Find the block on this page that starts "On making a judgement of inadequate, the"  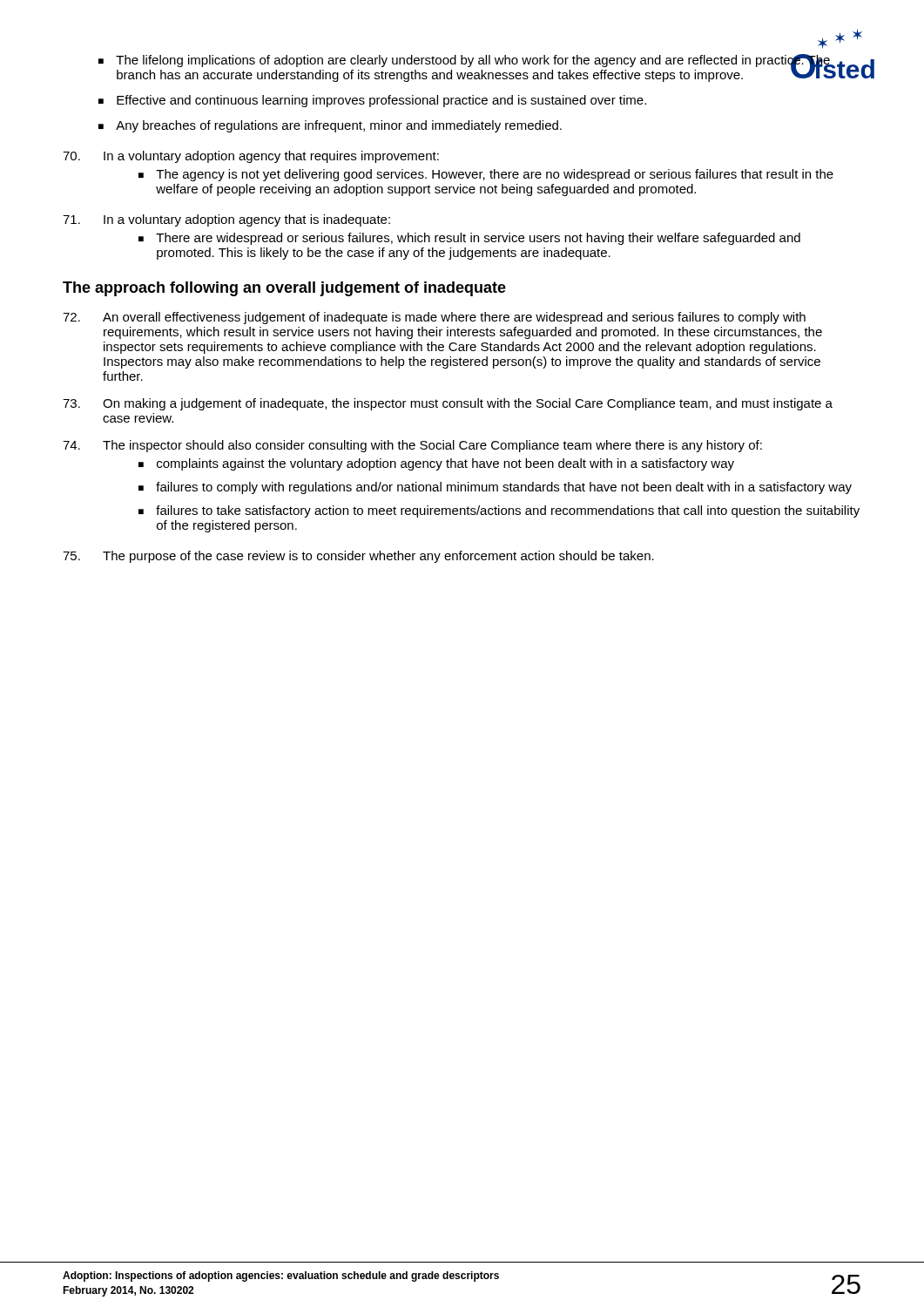pos(462,410)
